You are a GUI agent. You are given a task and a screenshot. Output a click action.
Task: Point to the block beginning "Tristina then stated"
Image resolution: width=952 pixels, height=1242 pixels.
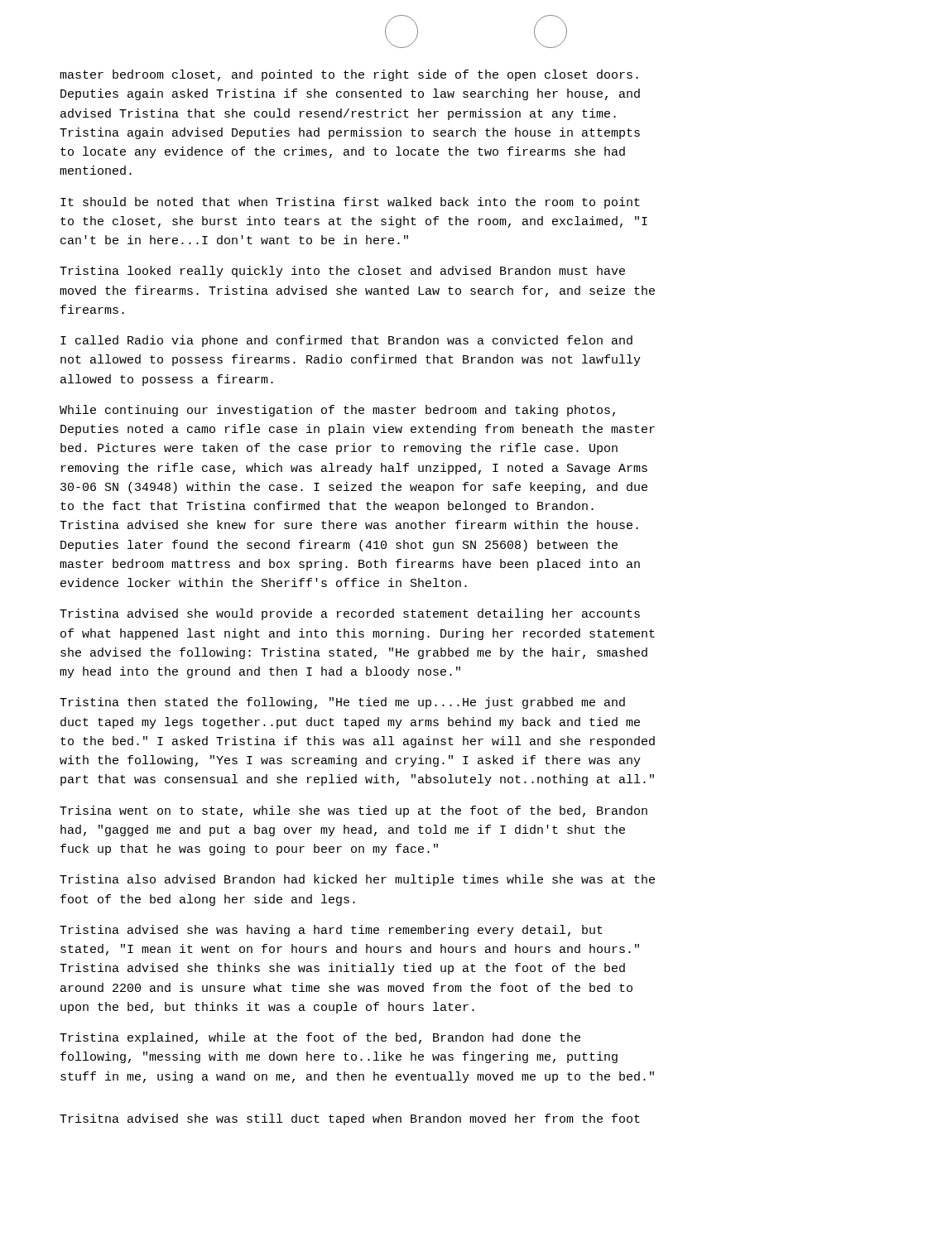(x=358, y=742)
